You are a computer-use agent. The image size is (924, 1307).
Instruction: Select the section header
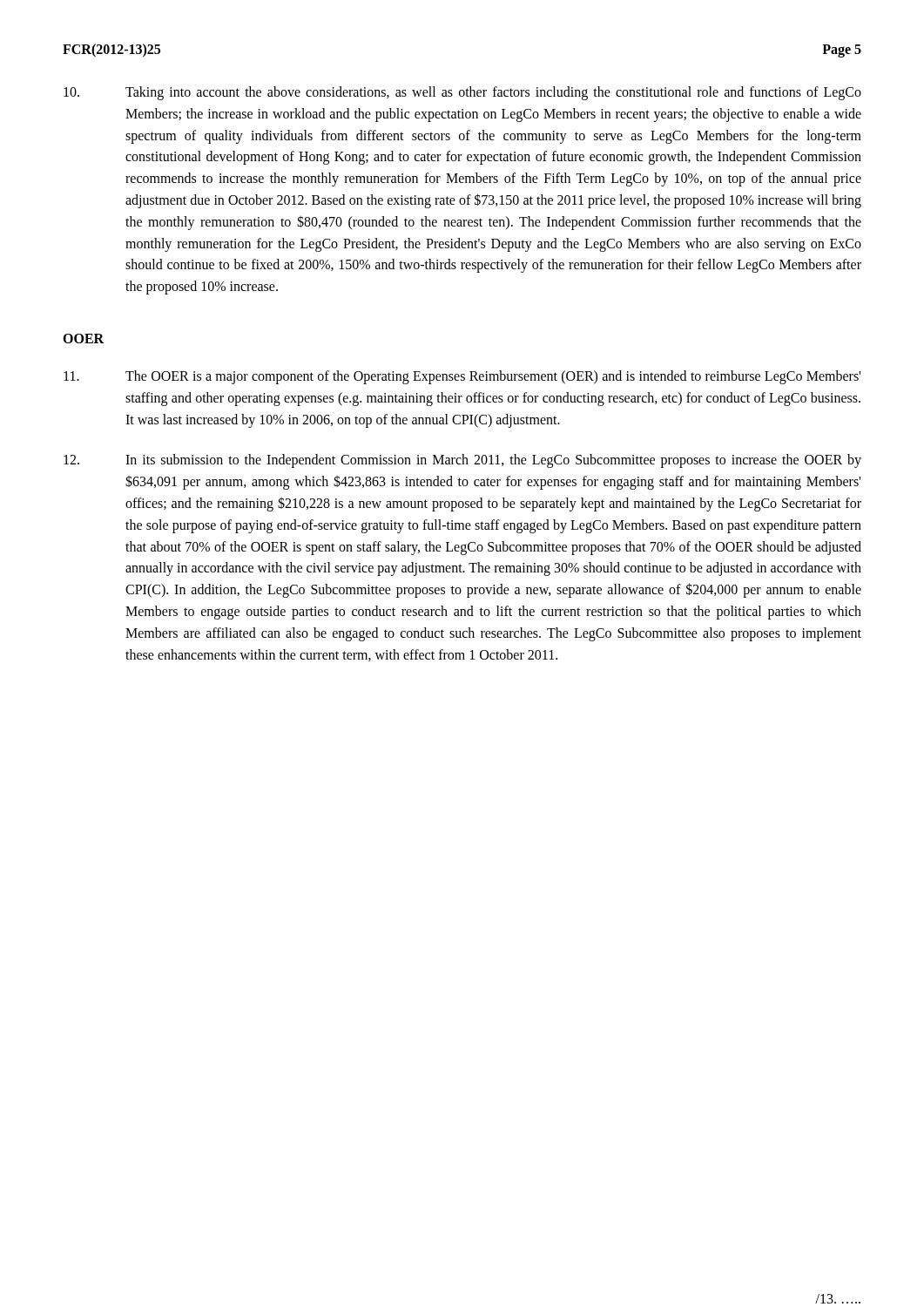[83, 338]
